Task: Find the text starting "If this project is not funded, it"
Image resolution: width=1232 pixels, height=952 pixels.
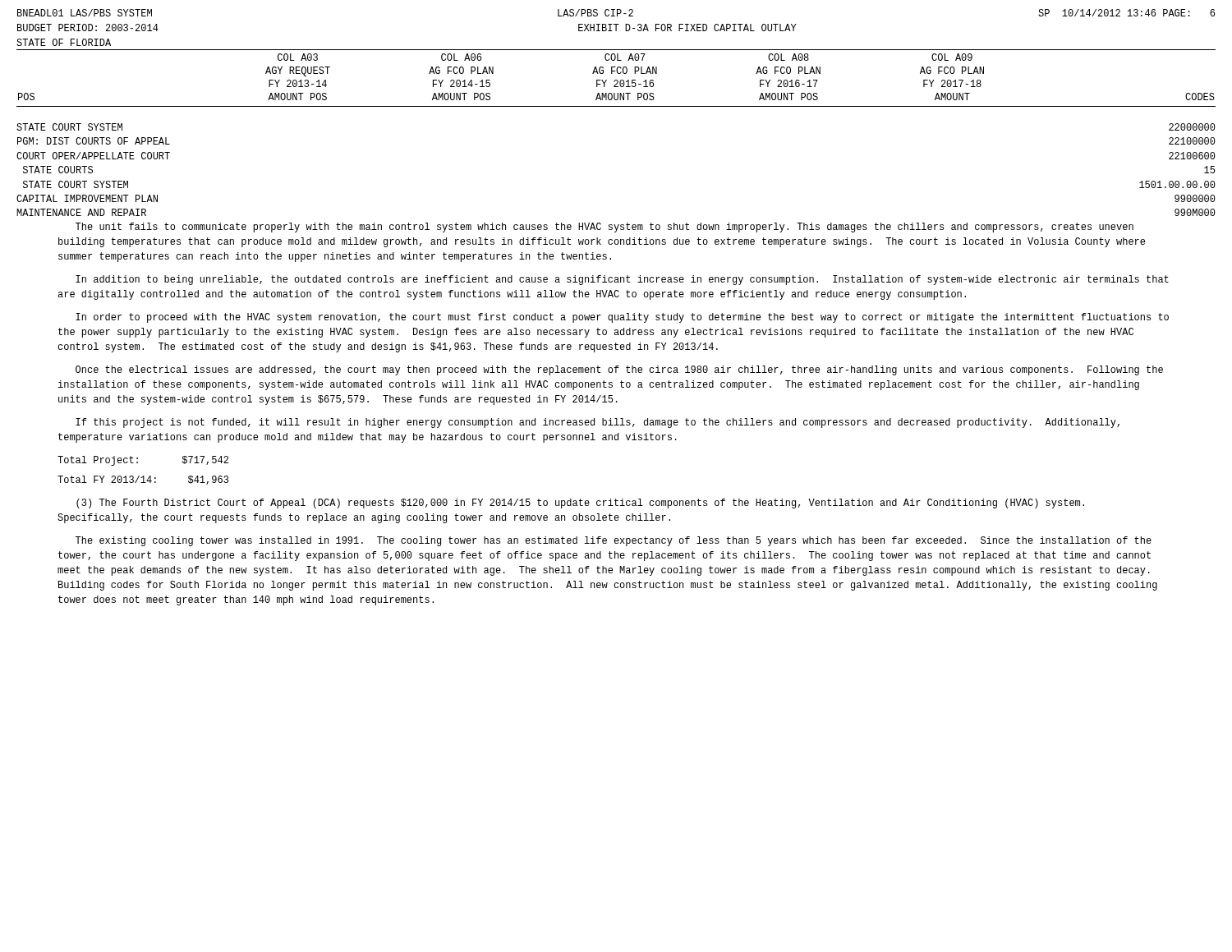Action: point(590,430)
